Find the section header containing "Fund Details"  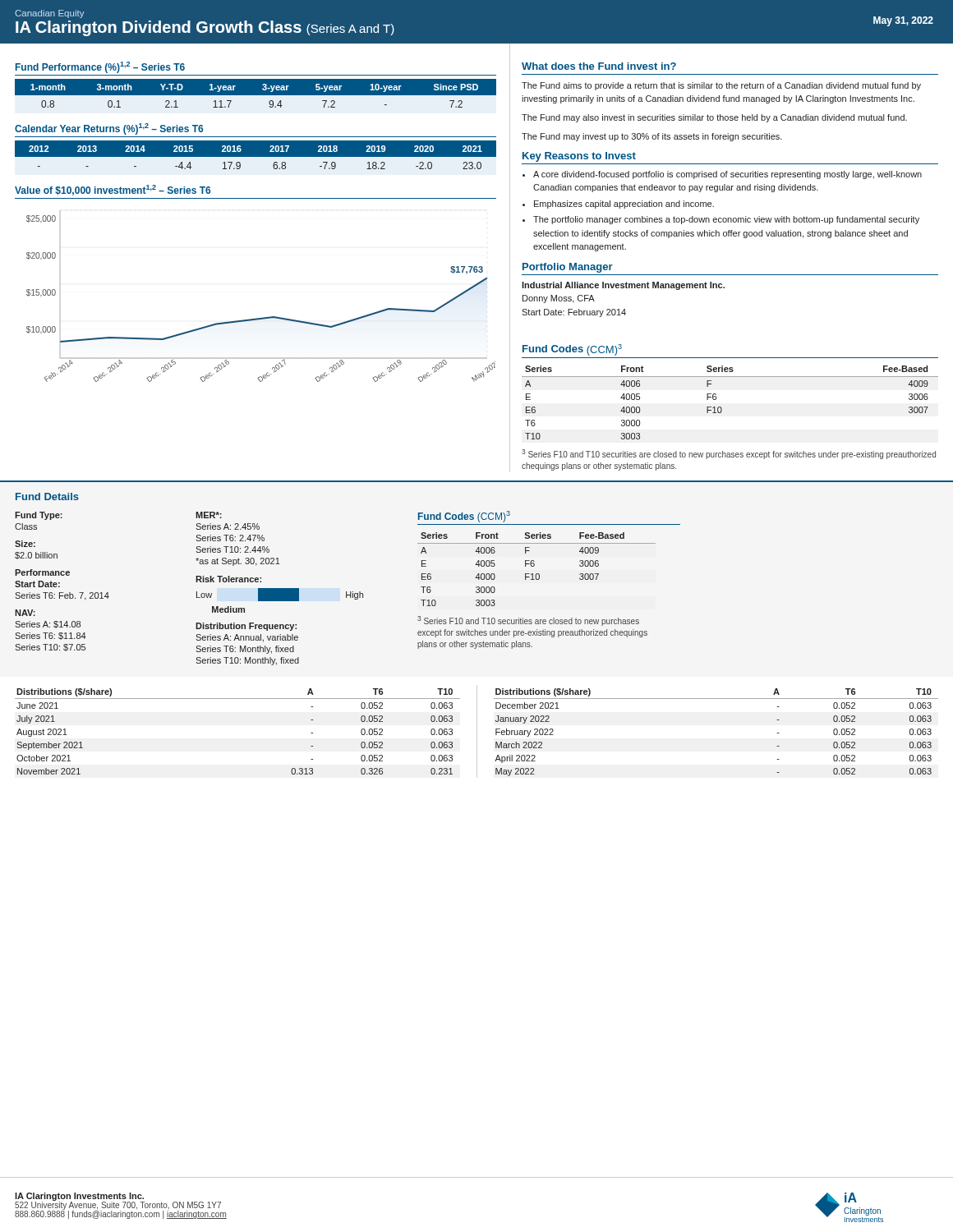[47, 496]
